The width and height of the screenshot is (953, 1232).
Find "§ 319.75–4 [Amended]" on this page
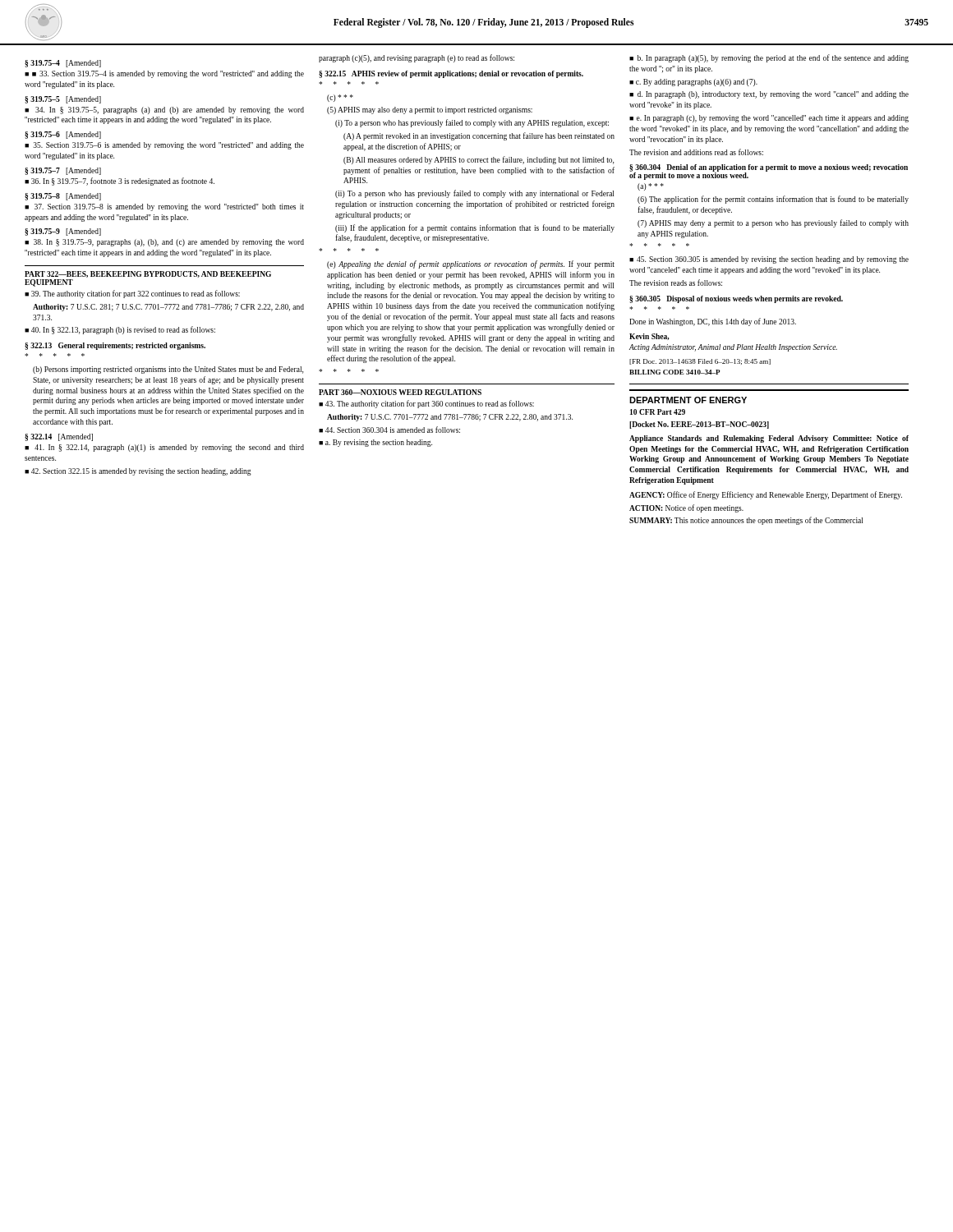tap(63, 63)
